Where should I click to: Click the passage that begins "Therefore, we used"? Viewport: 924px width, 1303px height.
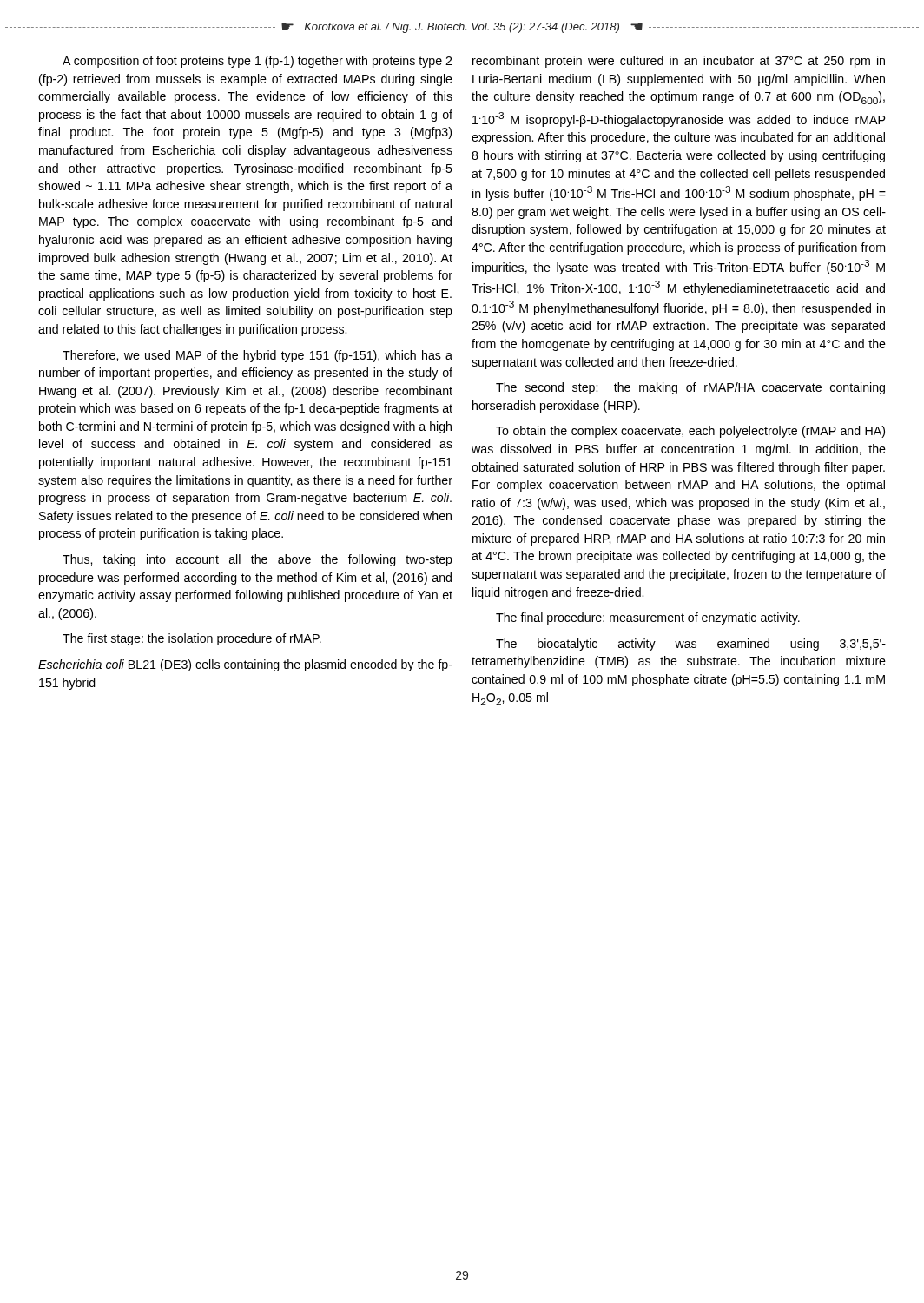pyautogui.click(x=245, y=445)
